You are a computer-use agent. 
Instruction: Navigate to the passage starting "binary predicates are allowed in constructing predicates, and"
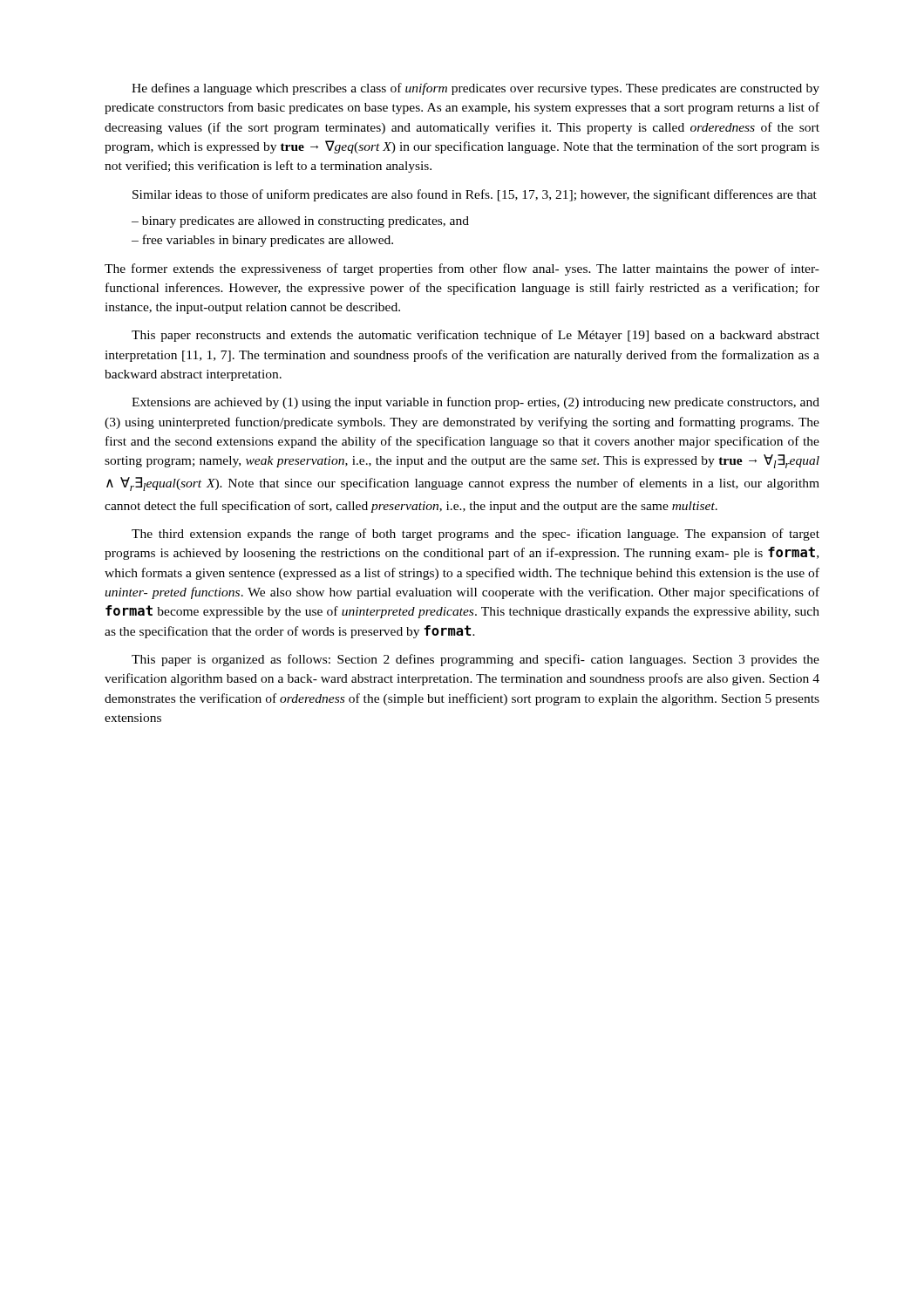point(305,220)
